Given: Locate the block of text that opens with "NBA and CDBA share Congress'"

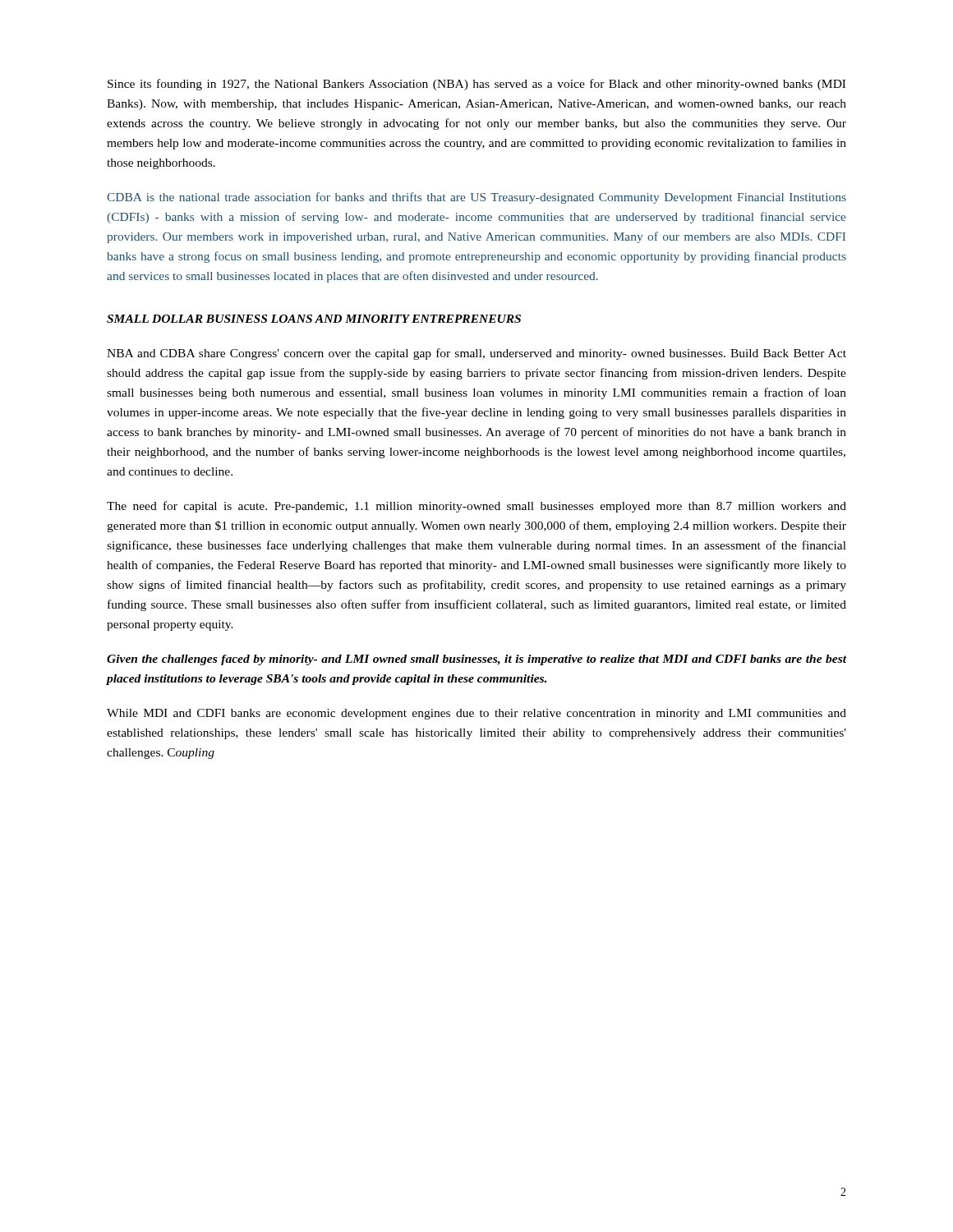Looking at the screenshot, I should pos(476,412).
